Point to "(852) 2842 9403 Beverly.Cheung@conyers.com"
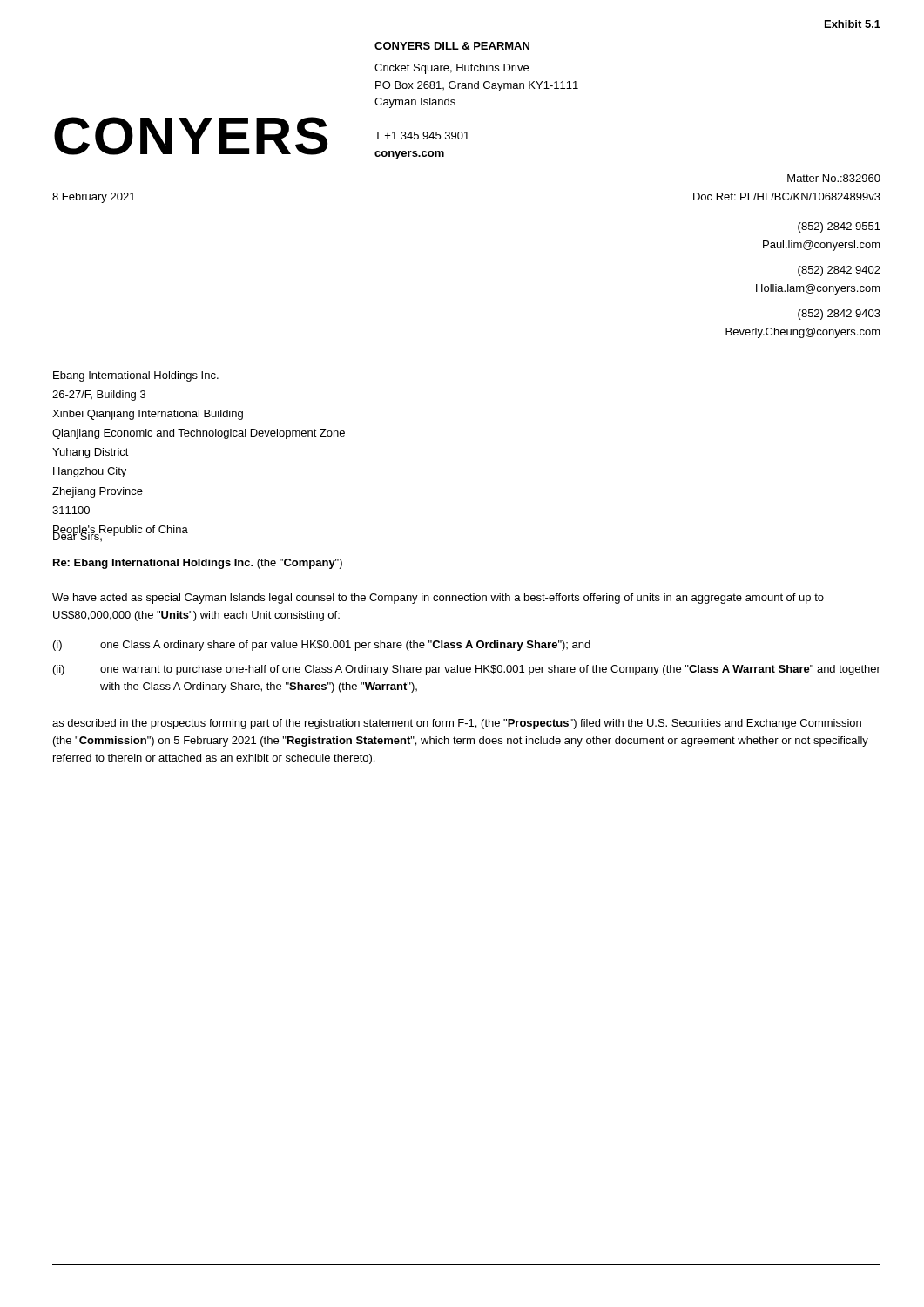The width and height of the screenshot is (924, 1307). pyautogui.click(x=803, y=322)
